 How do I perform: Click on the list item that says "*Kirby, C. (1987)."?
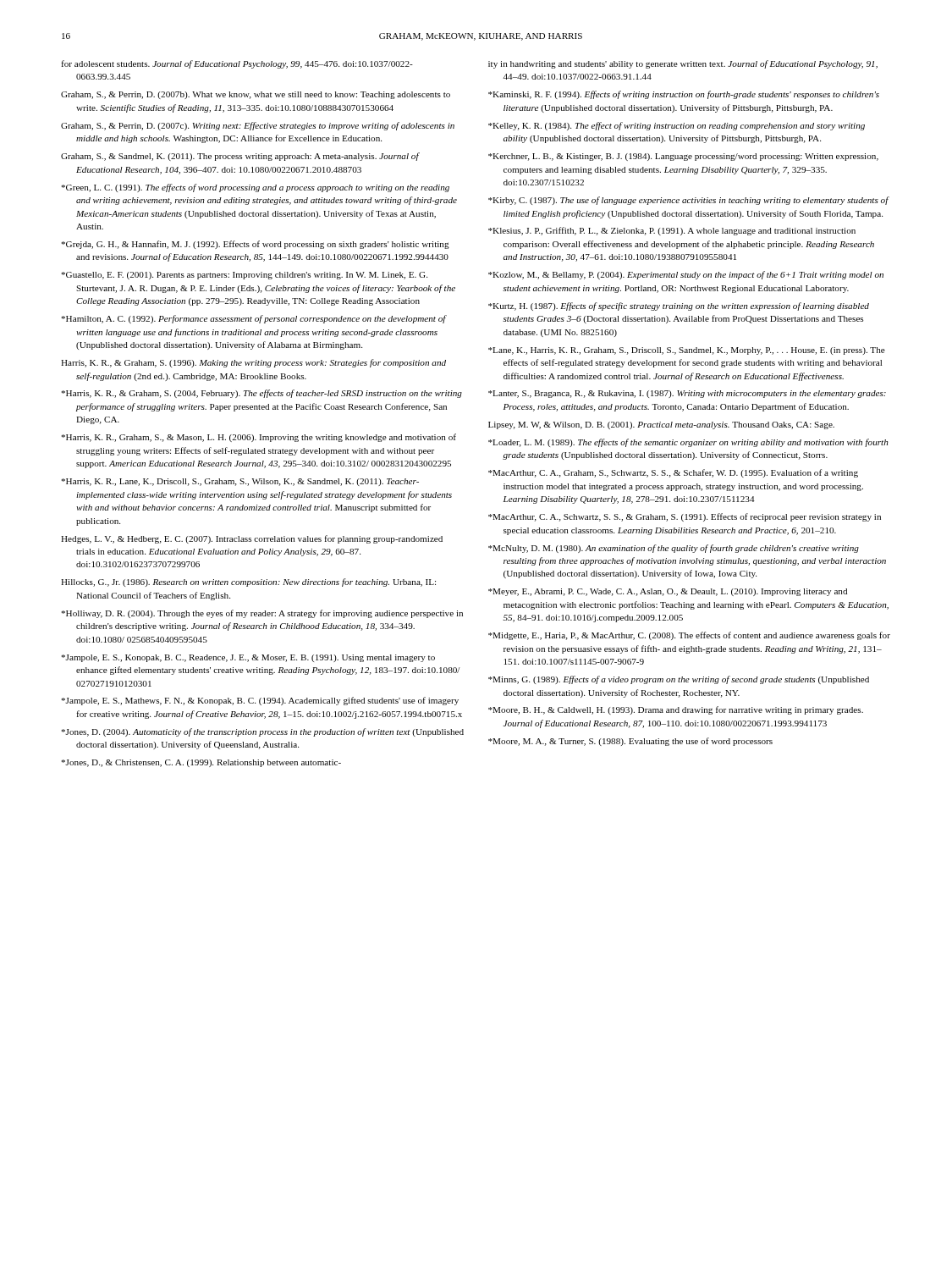pyautogui.click(x=688, y=206)
